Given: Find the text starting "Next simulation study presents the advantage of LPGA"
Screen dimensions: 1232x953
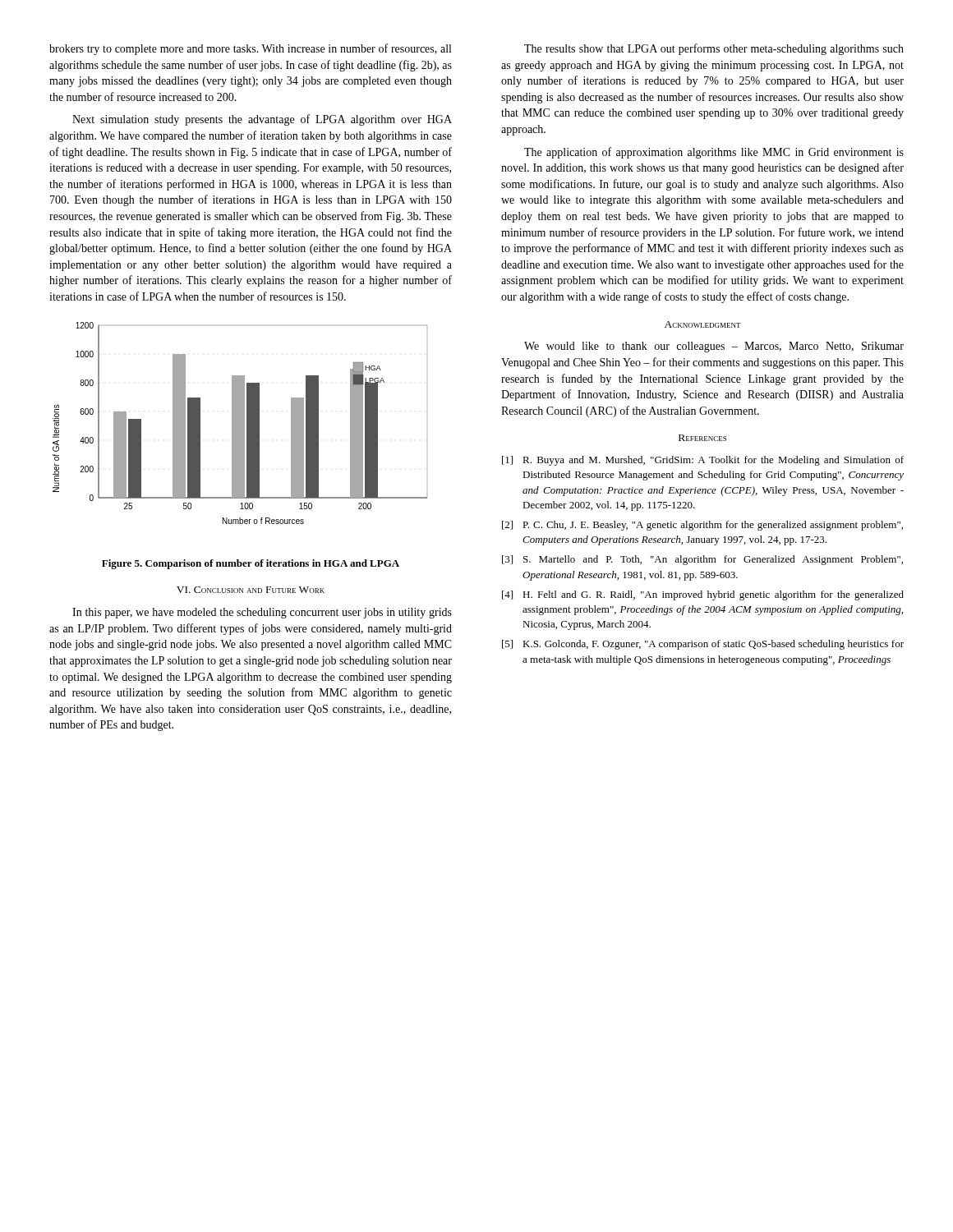Looking at the screenshot, I should [251, 209].
